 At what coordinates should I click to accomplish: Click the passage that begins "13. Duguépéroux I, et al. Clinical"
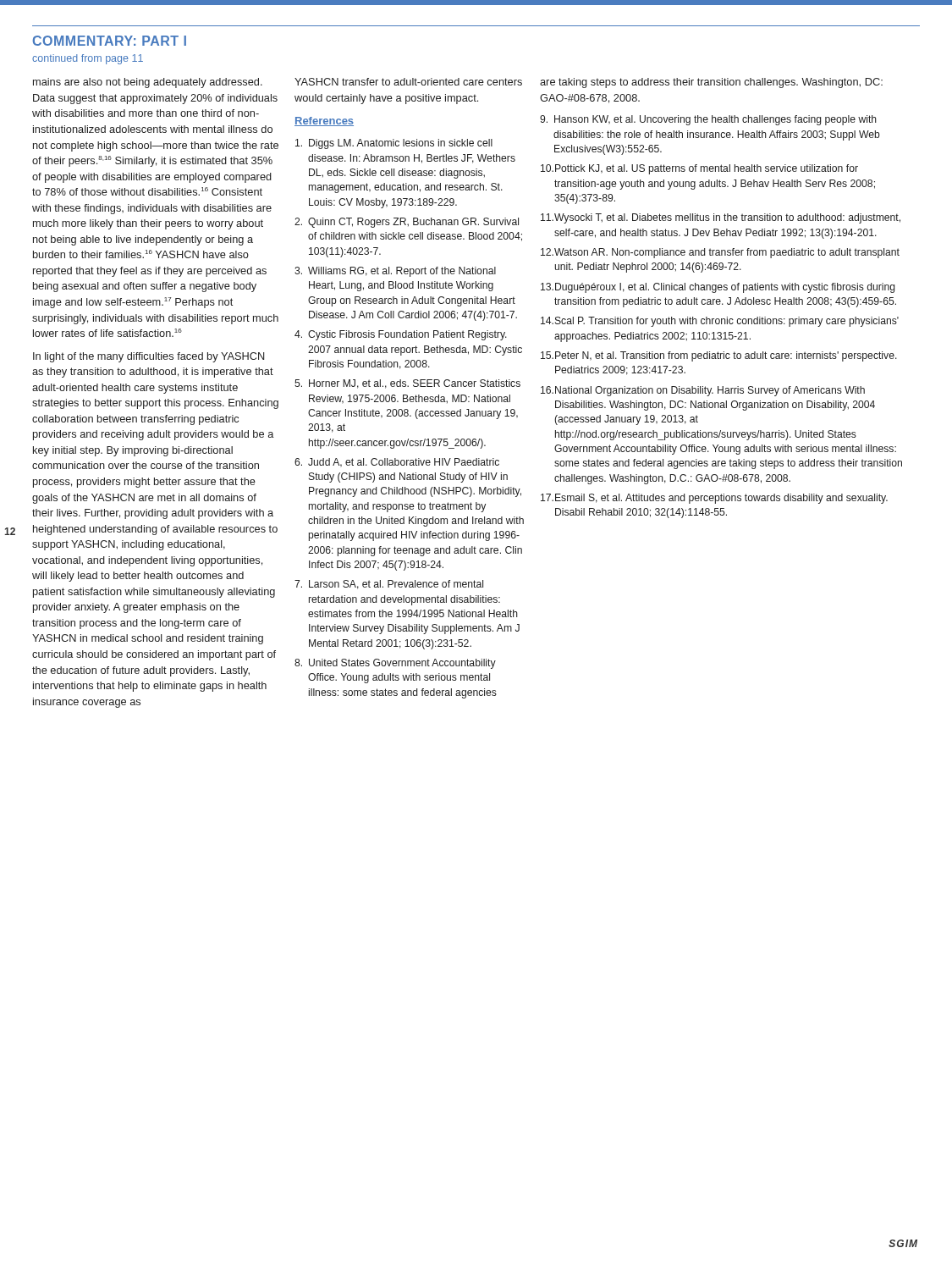(x=722, y=295)
